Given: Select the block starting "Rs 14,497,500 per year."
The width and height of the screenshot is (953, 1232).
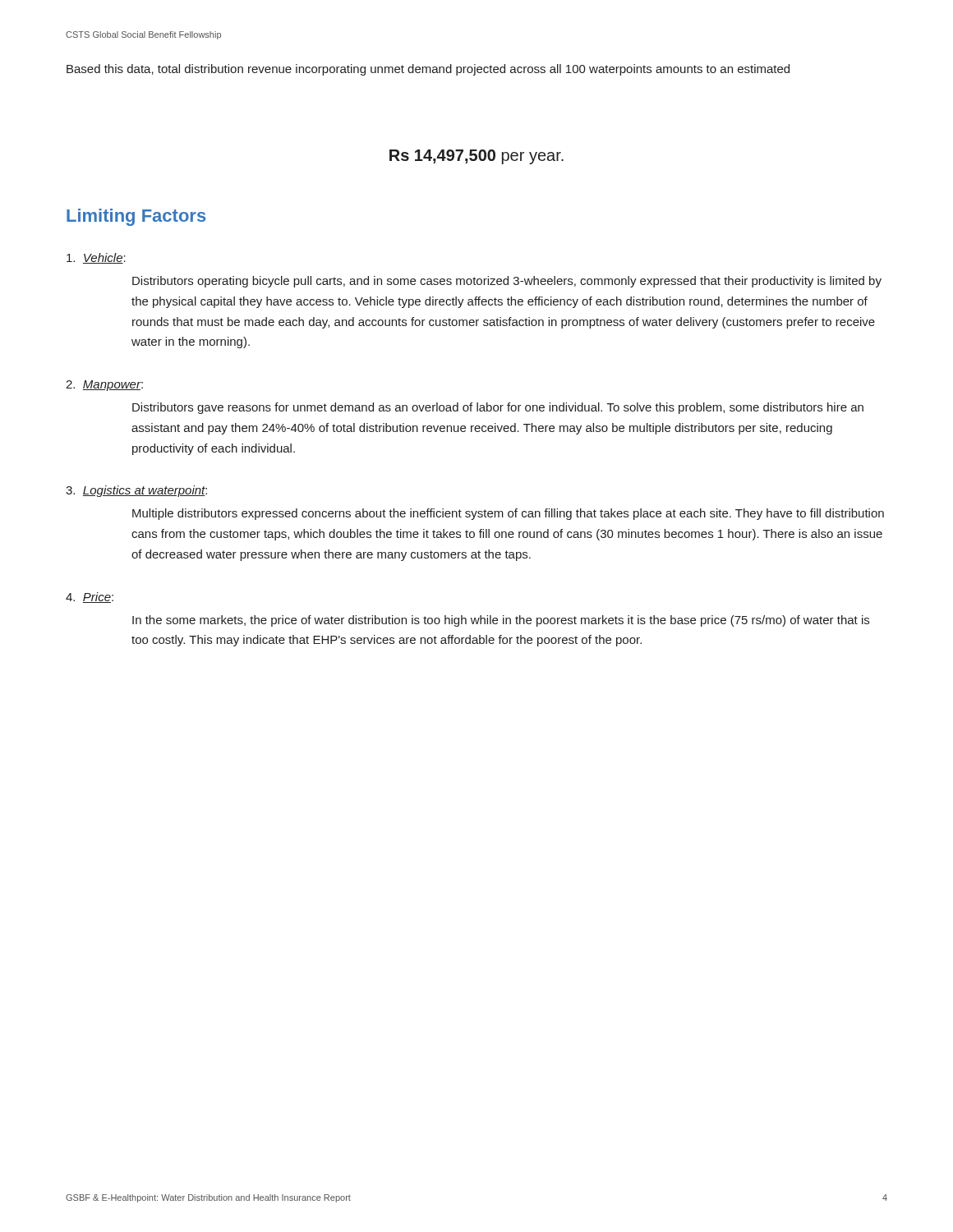Looking at the screenshot, I should [x=476, y=155].
